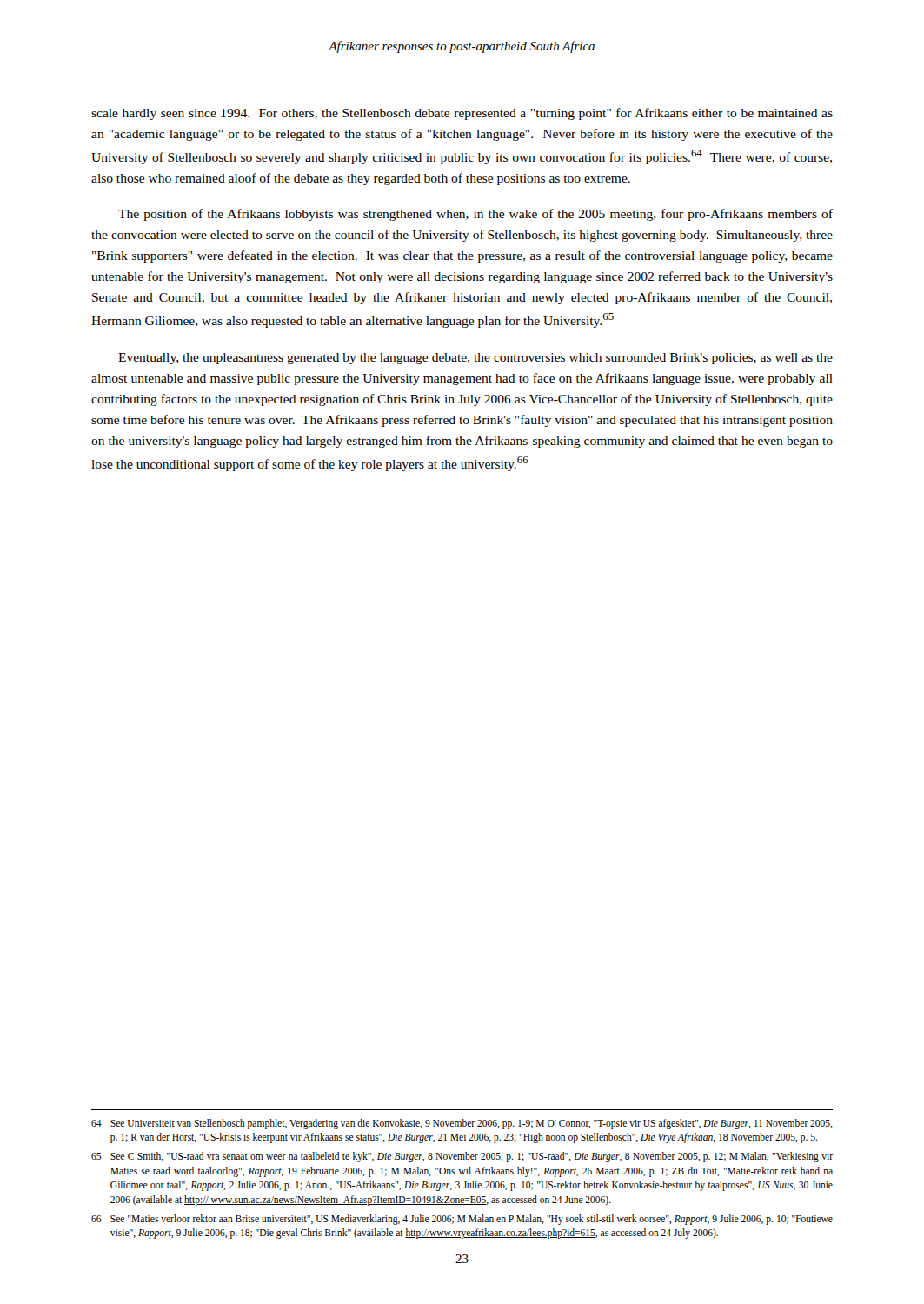Select the text block that says "scale hardly seen since 1994. For"
The width and height of the screenshot is (924, 1304).
(462, 145)
